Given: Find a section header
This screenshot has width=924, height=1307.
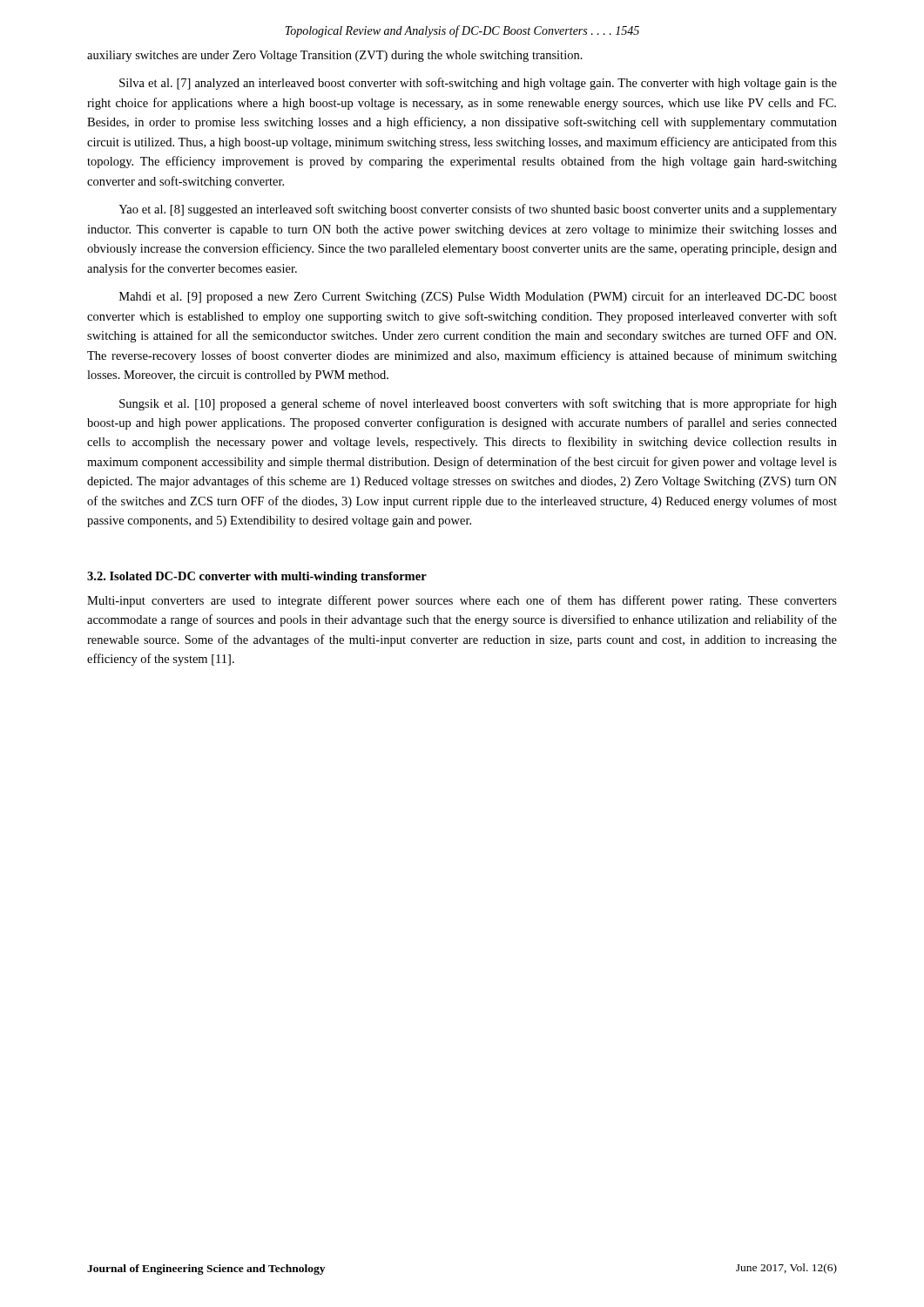Looking at the screenshot, I should [257, 576].
